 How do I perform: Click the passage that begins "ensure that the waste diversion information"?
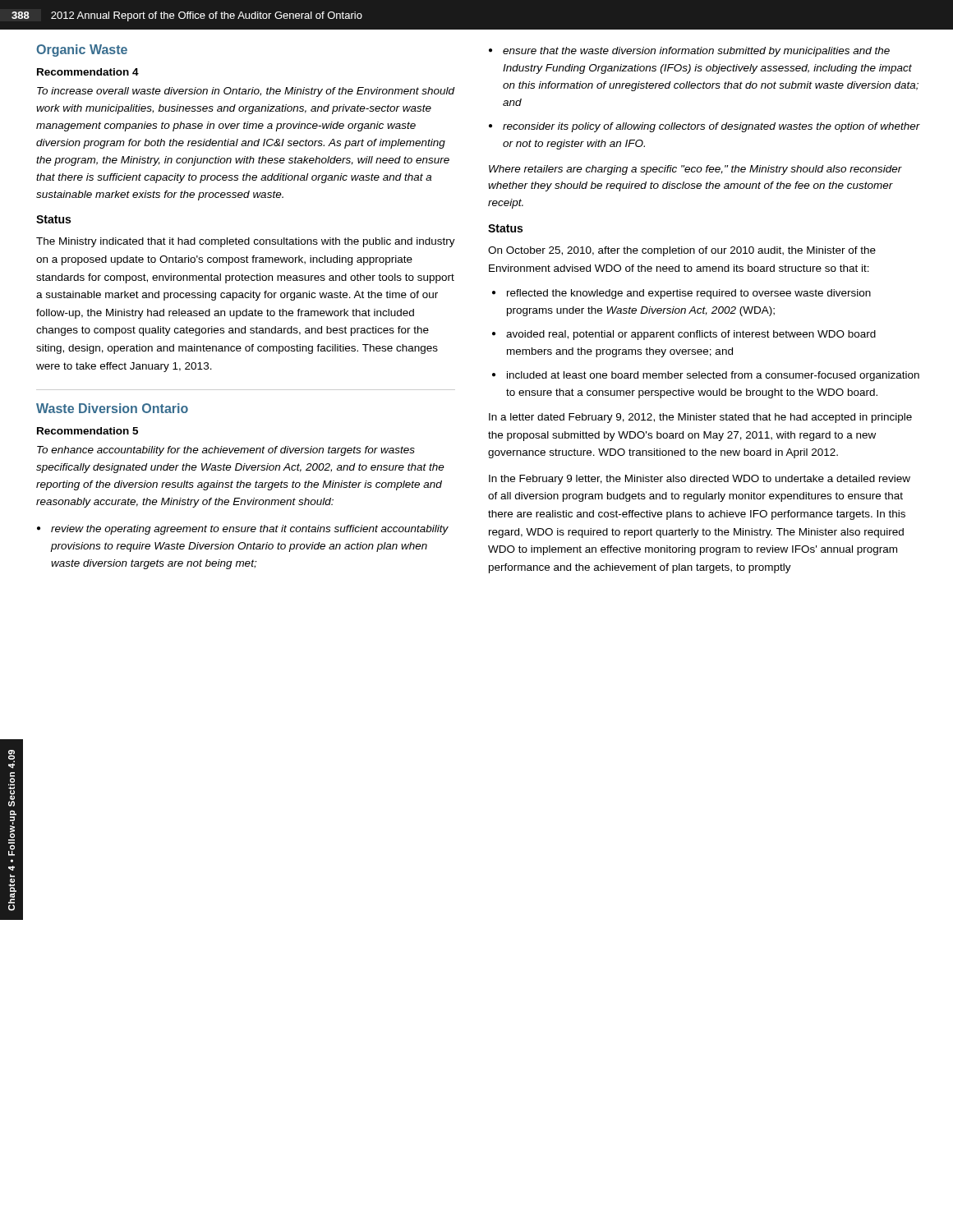click(x=711, y=76)
